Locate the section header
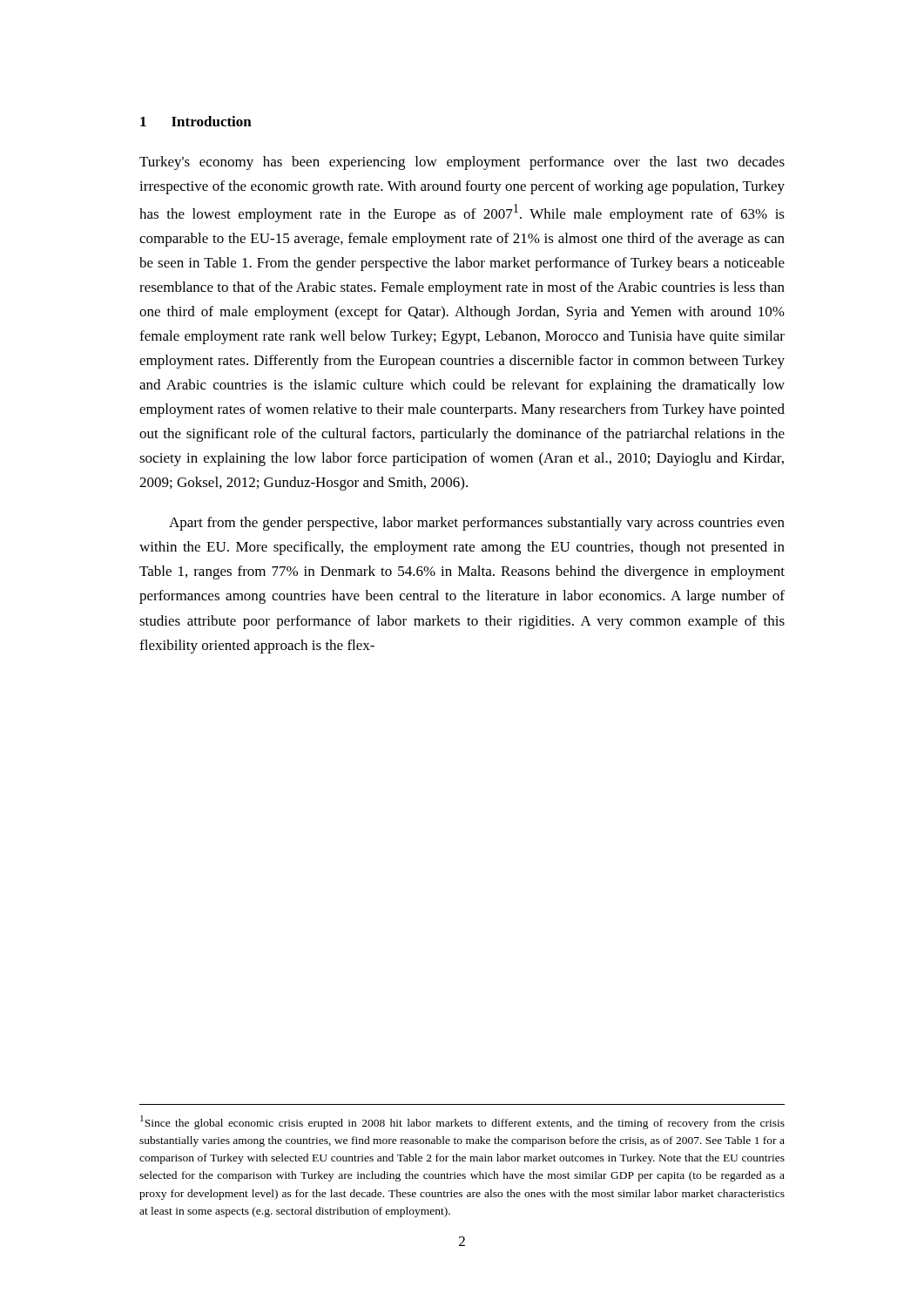The height and width of the screenshot is (1307, 924). [x=195, y=122]
